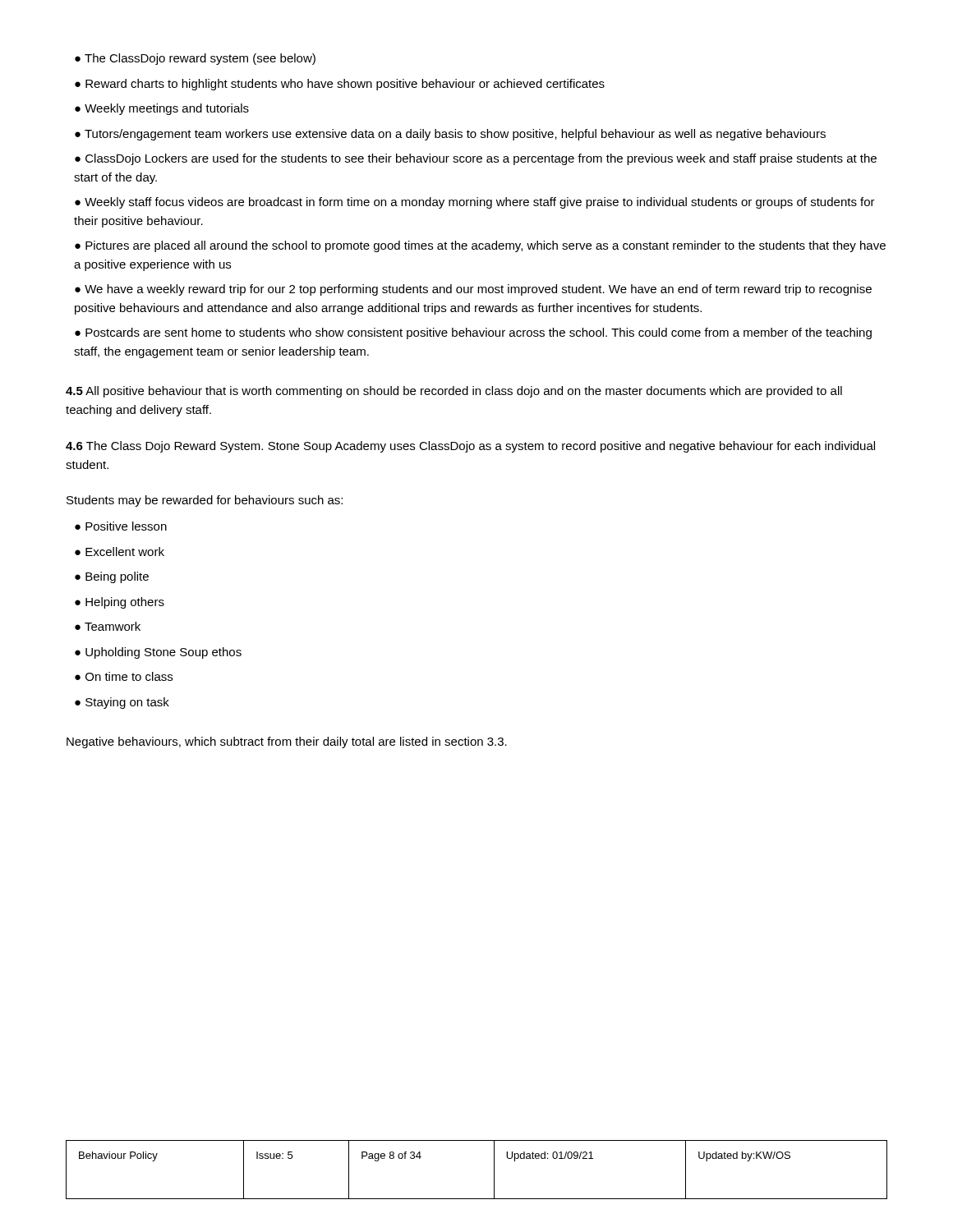
Task: Point to the element starting "Helping others"
Action: pos(125,601)
